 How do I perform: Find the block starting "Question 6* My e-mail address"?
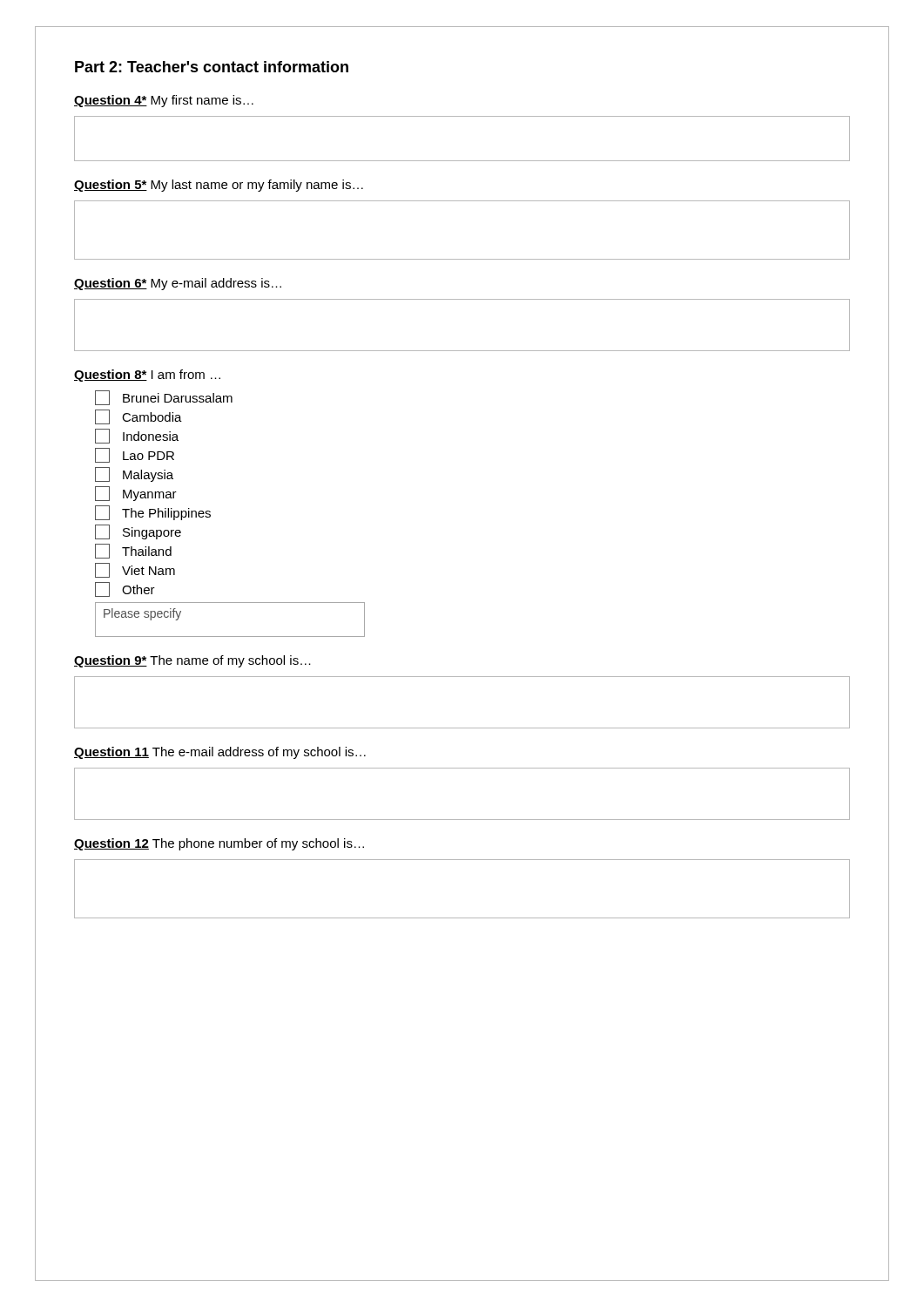pos(179,283)
